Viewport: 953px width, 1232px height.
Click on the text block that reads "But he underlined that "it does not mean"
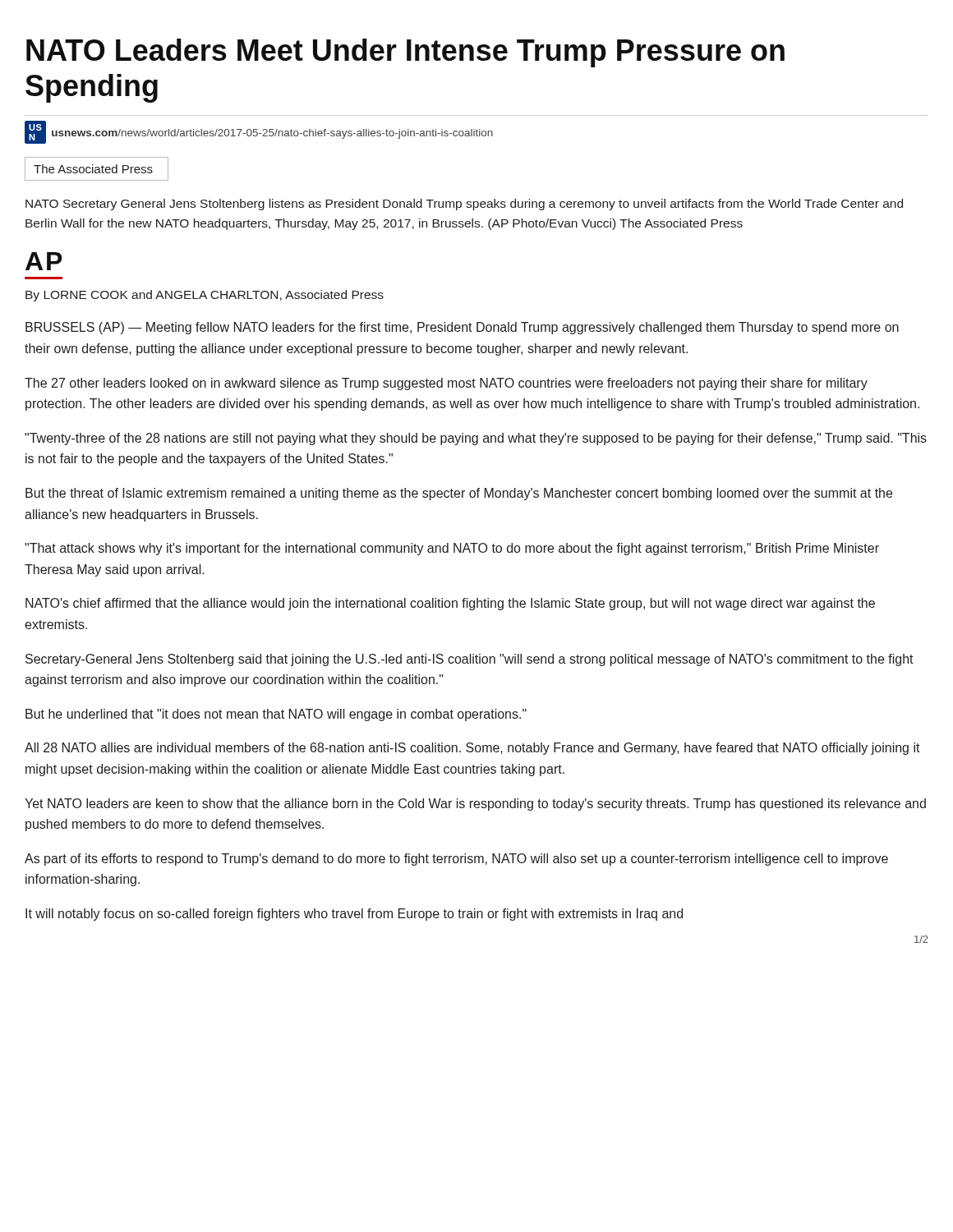point(276,714)
